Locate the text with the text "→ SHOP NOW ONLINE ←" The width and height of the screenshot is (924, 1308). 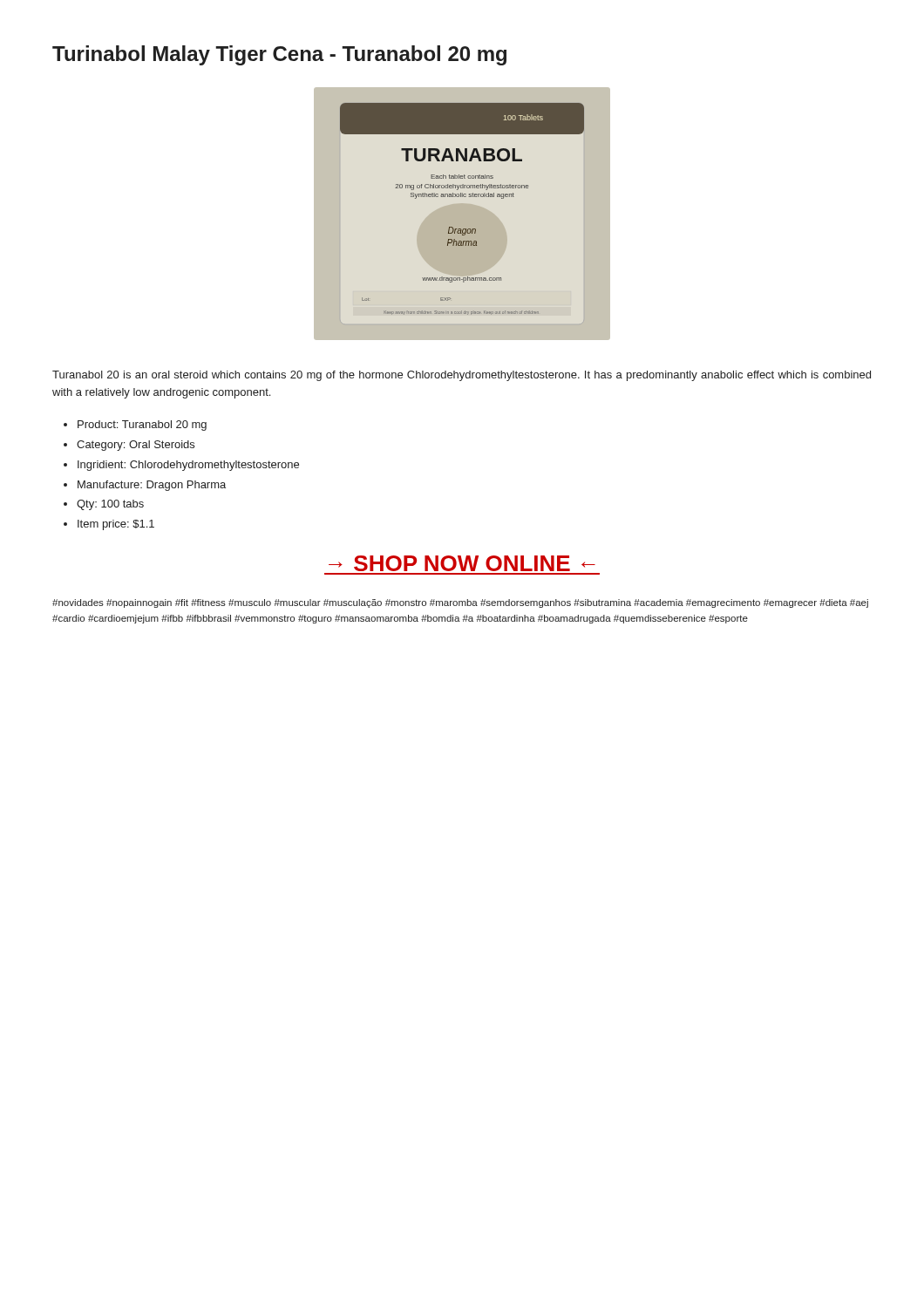tap(462, 563)
